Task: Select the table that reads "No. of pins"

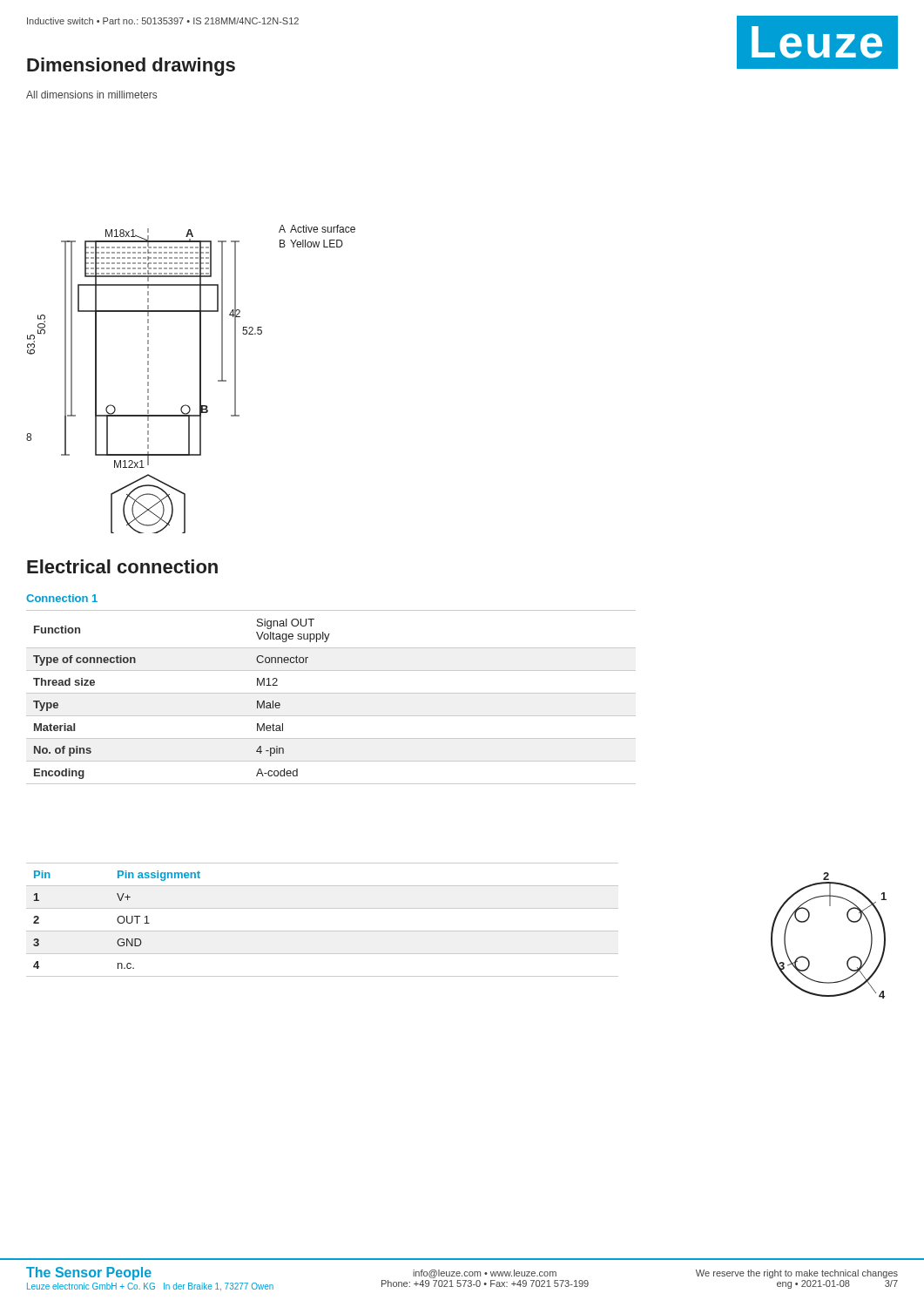Action: pos(331,697)
